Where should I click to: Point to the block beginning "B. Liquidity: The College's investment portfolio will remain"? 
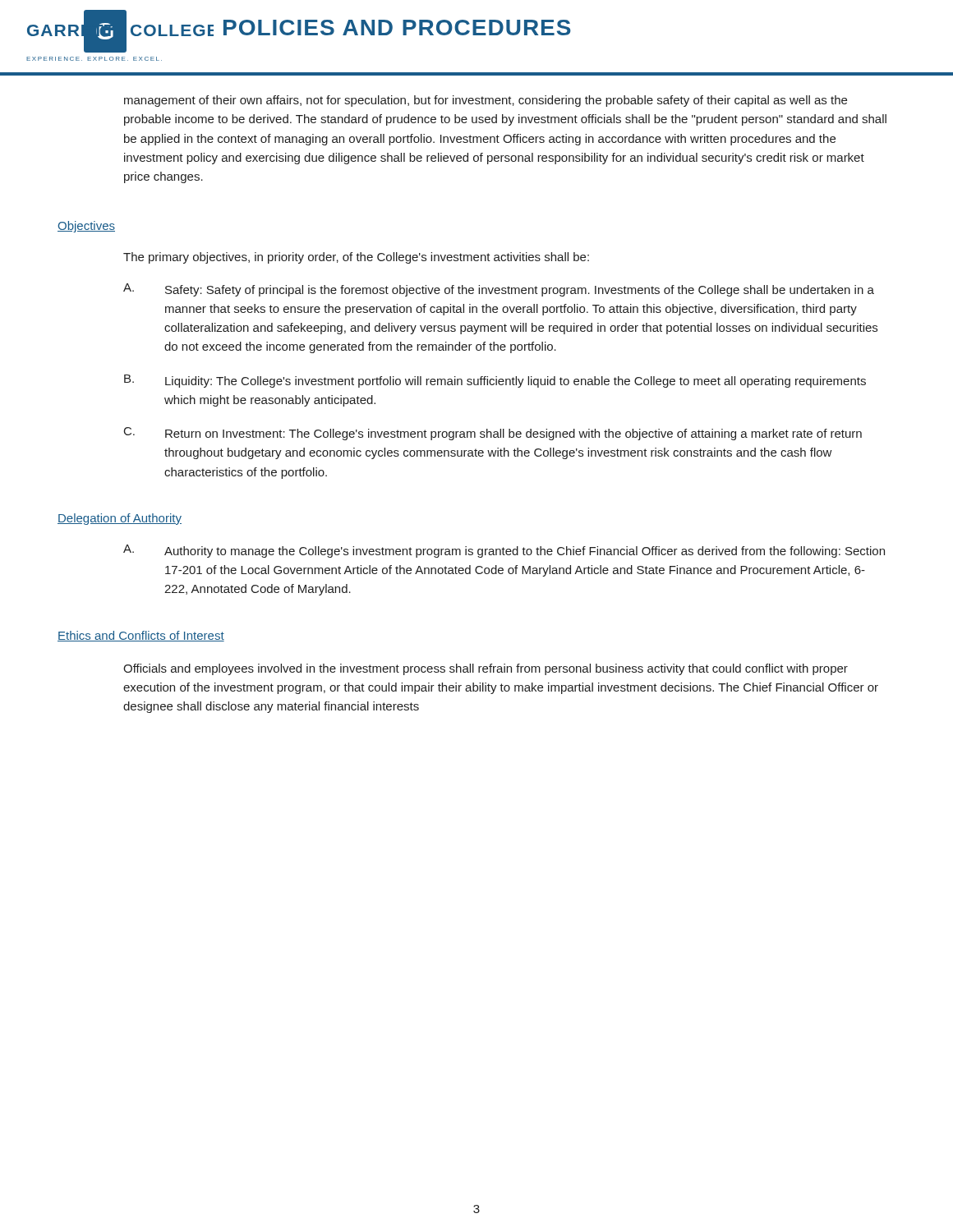[505, 390]
